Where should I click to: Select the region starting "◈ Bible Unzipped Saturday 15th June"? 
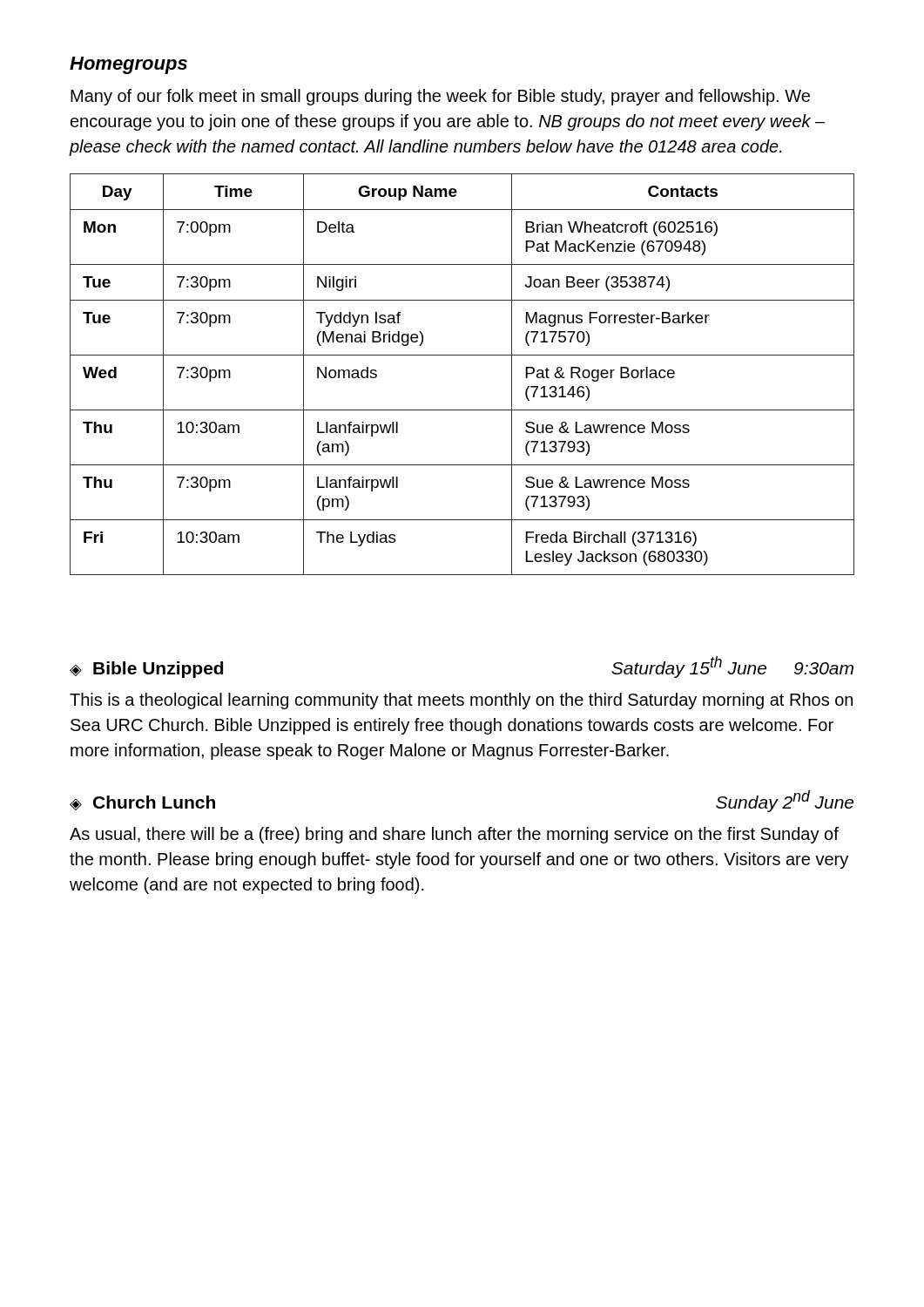tap(462, 708)
